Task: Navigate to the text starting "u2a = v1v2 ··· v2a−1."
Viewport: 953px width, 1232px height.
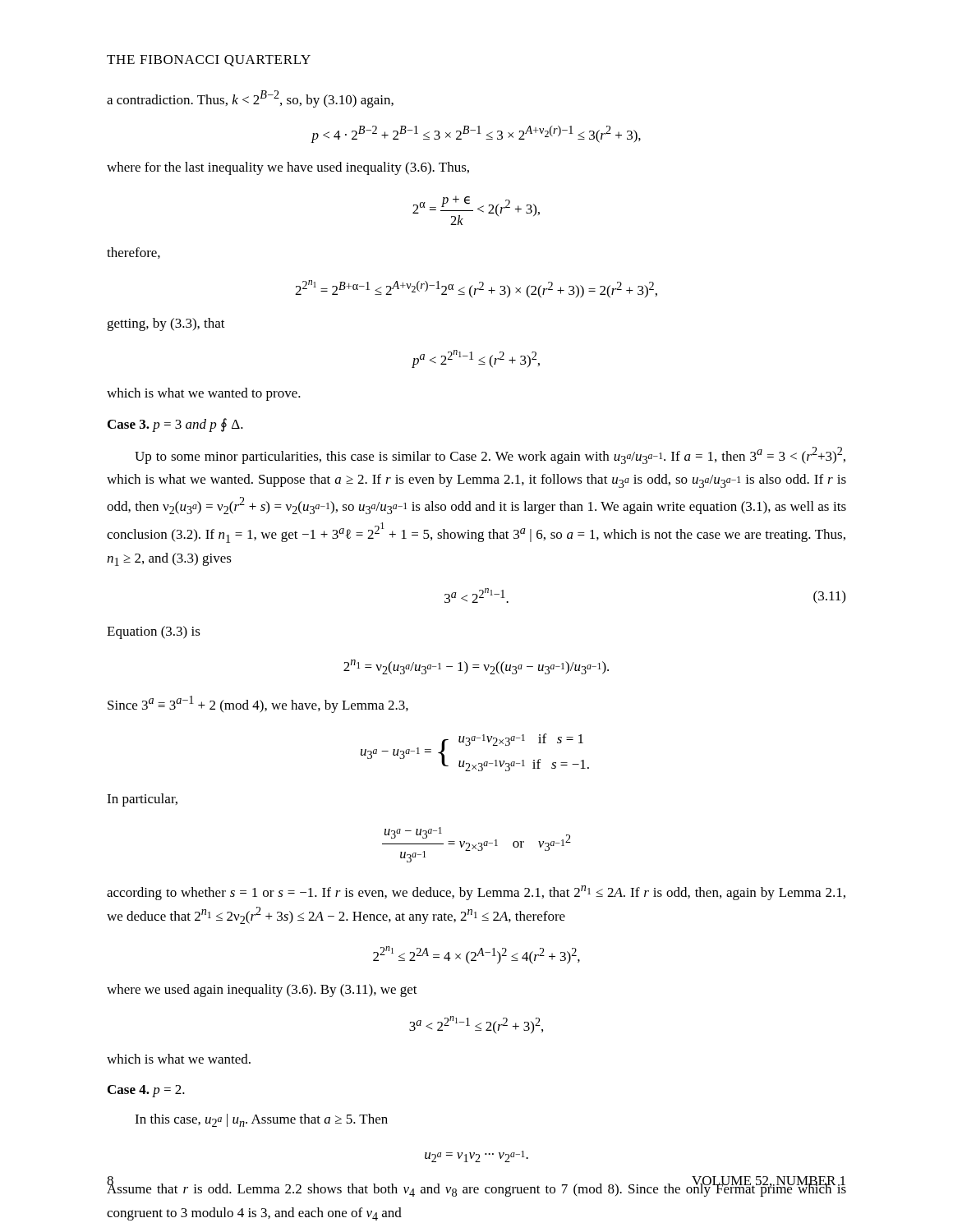Action: click(476, 1155)
